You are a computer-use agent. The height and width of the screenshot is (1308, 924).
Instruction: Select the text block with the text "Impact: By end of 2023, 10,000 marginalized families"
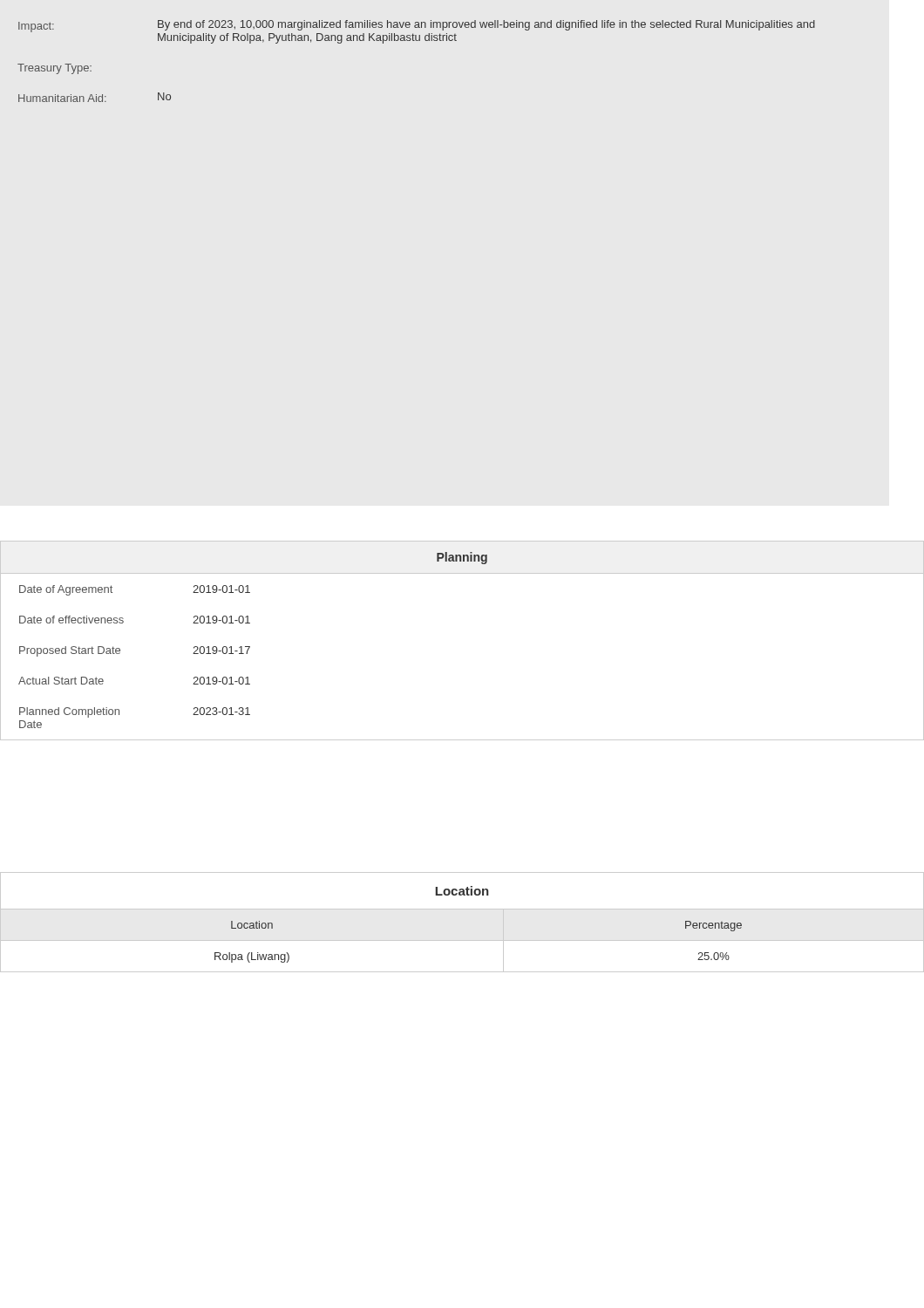[445, 30]
